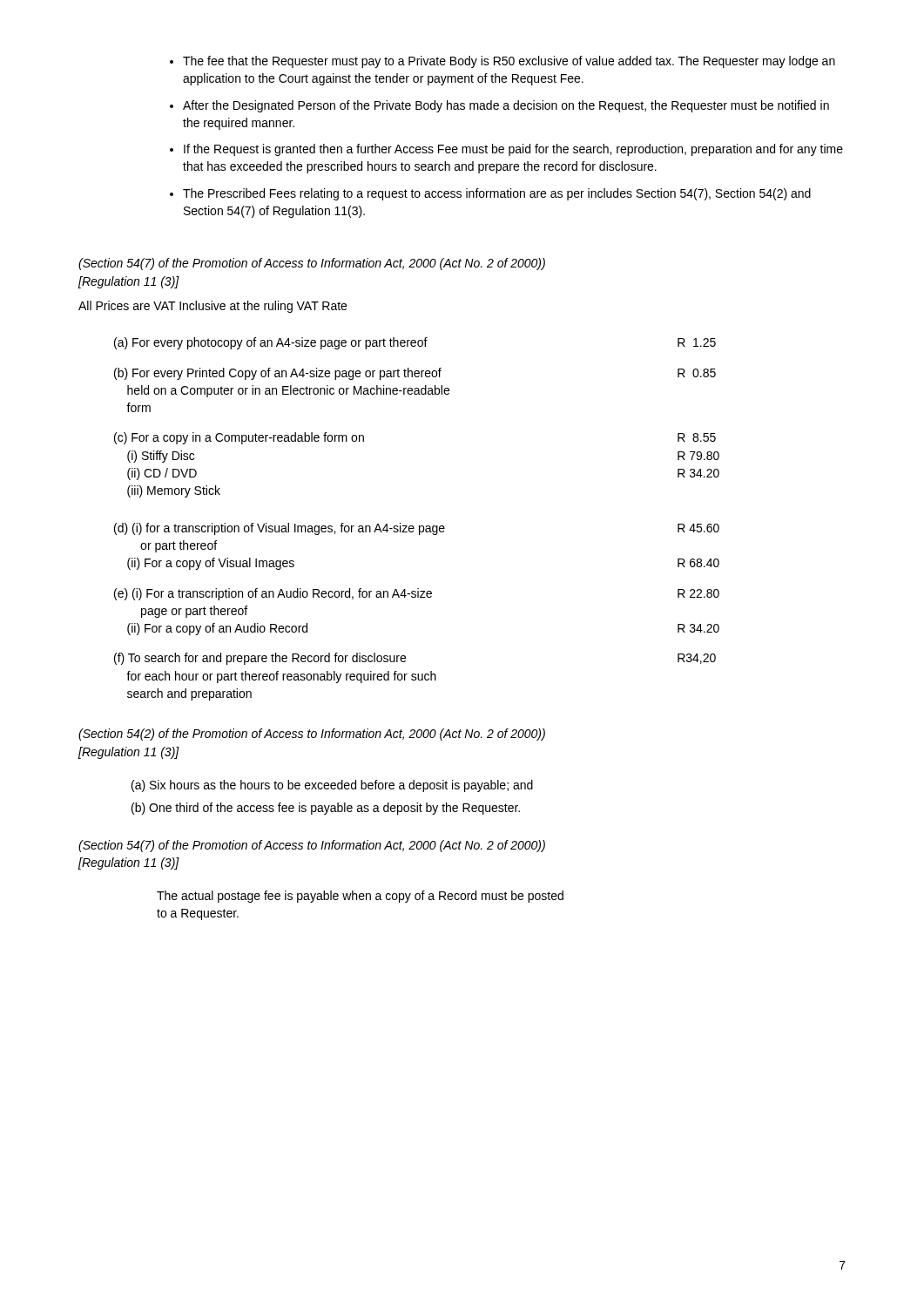924x1307 pixels.
Task: Locate the list item that says "(b) One third of the access fee"
Action: [326, 808]
